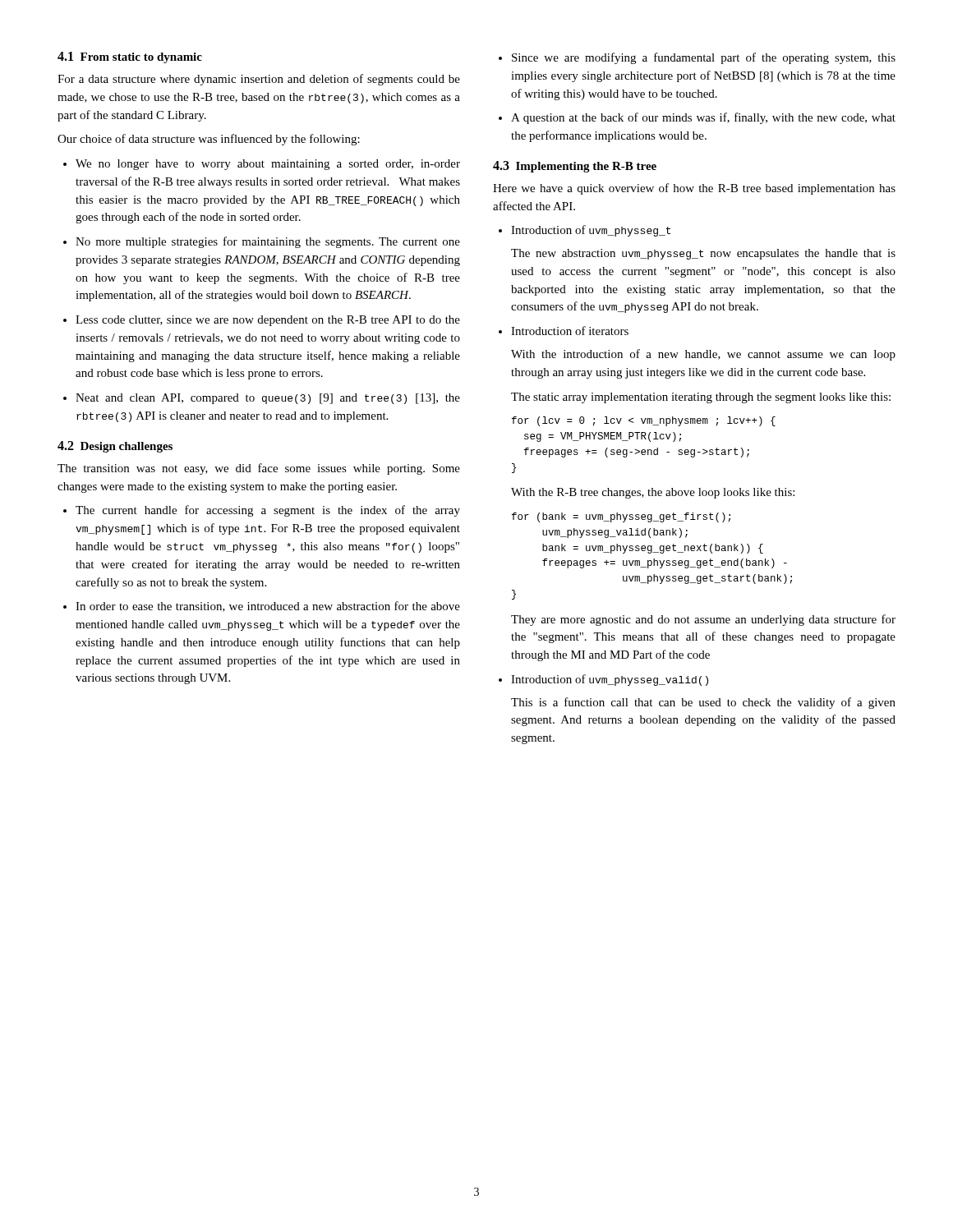
Task: Navigate to the passage starting "They are more agnostic"
Action: (x=703, y=637)
